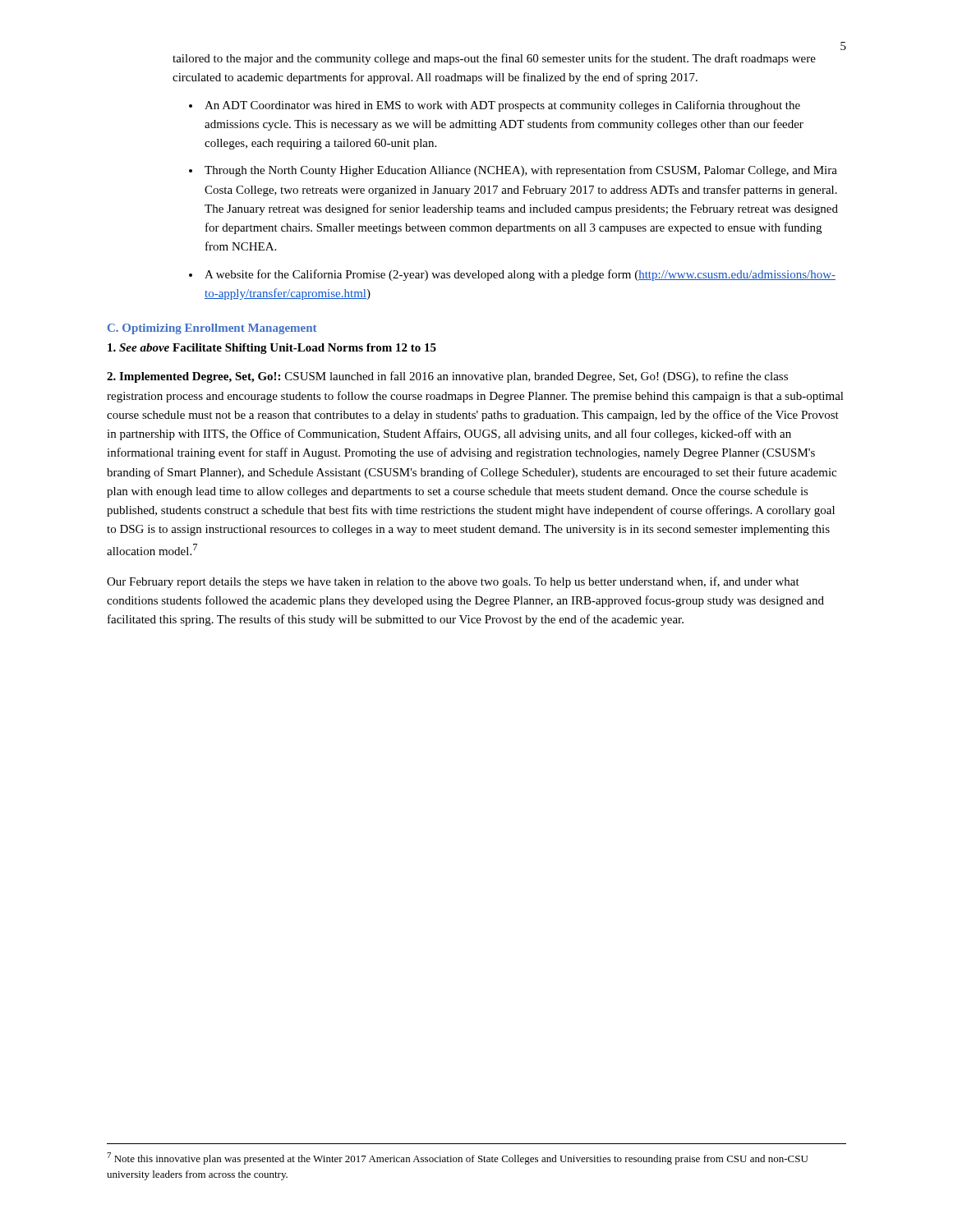This screenshot has width=953, height=1232.
Task: Point to the section header beginning "1. See above Facilitate Shifting"
Action: point(272,347)
